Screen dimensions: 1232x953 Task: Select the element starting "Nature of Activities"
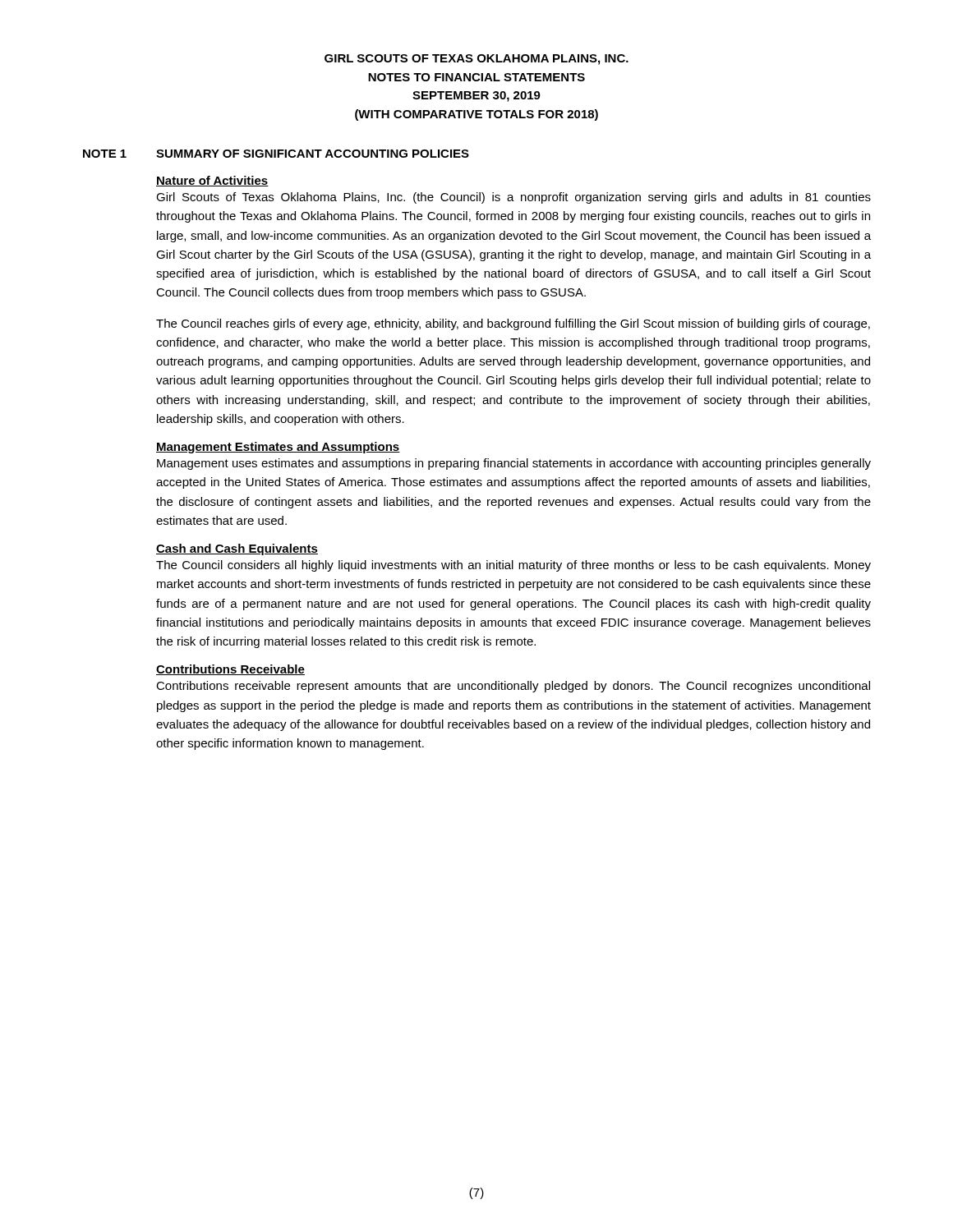pyautogui.click(x=212, y=180)
